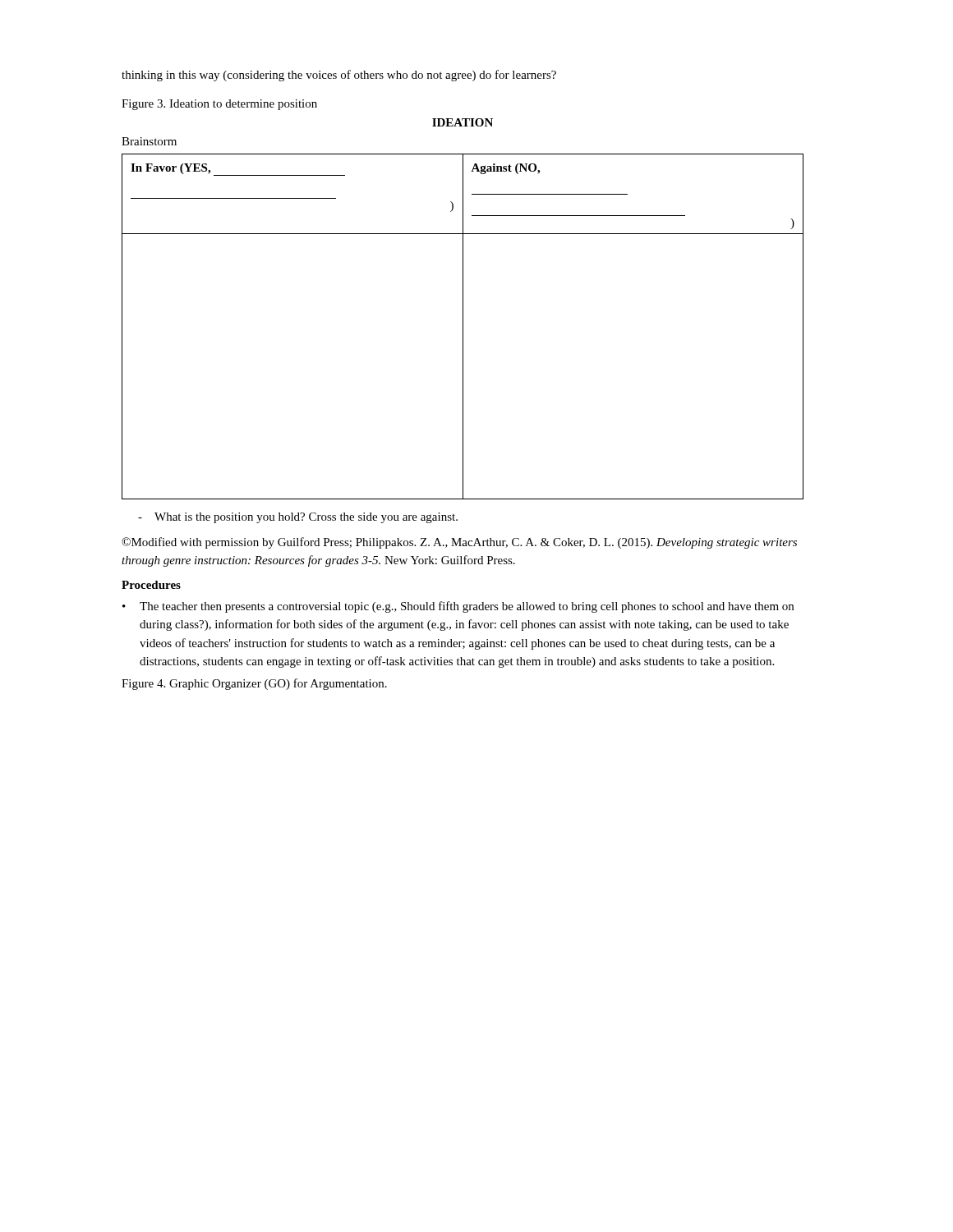Point to the caption beginning "Figure 4. Graphic Organizer (GO) for"
The width and height of the screenshot is (953, 1232).
click(x=254, y=683)
